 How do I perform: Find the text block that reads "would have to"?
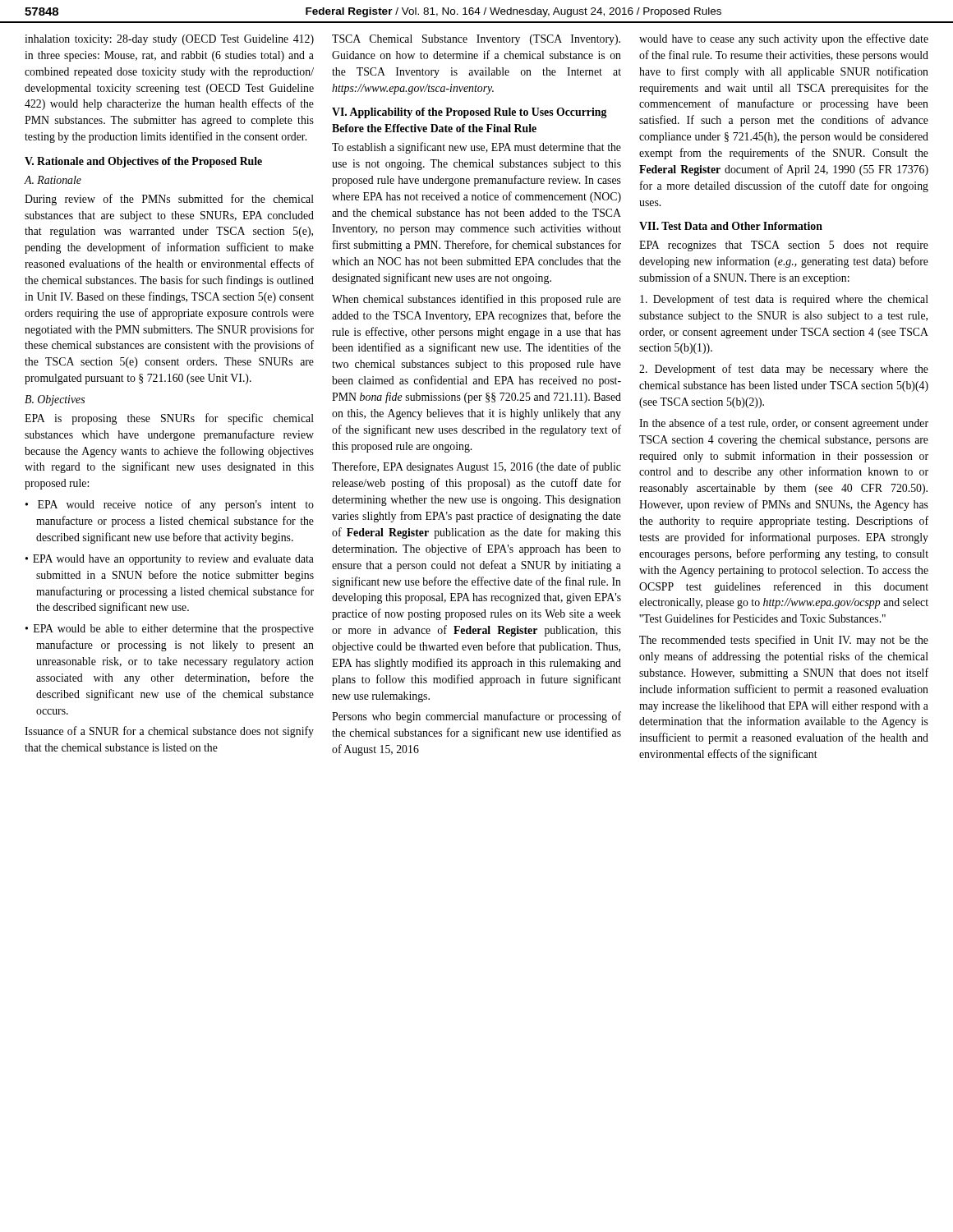click(784, 121)
